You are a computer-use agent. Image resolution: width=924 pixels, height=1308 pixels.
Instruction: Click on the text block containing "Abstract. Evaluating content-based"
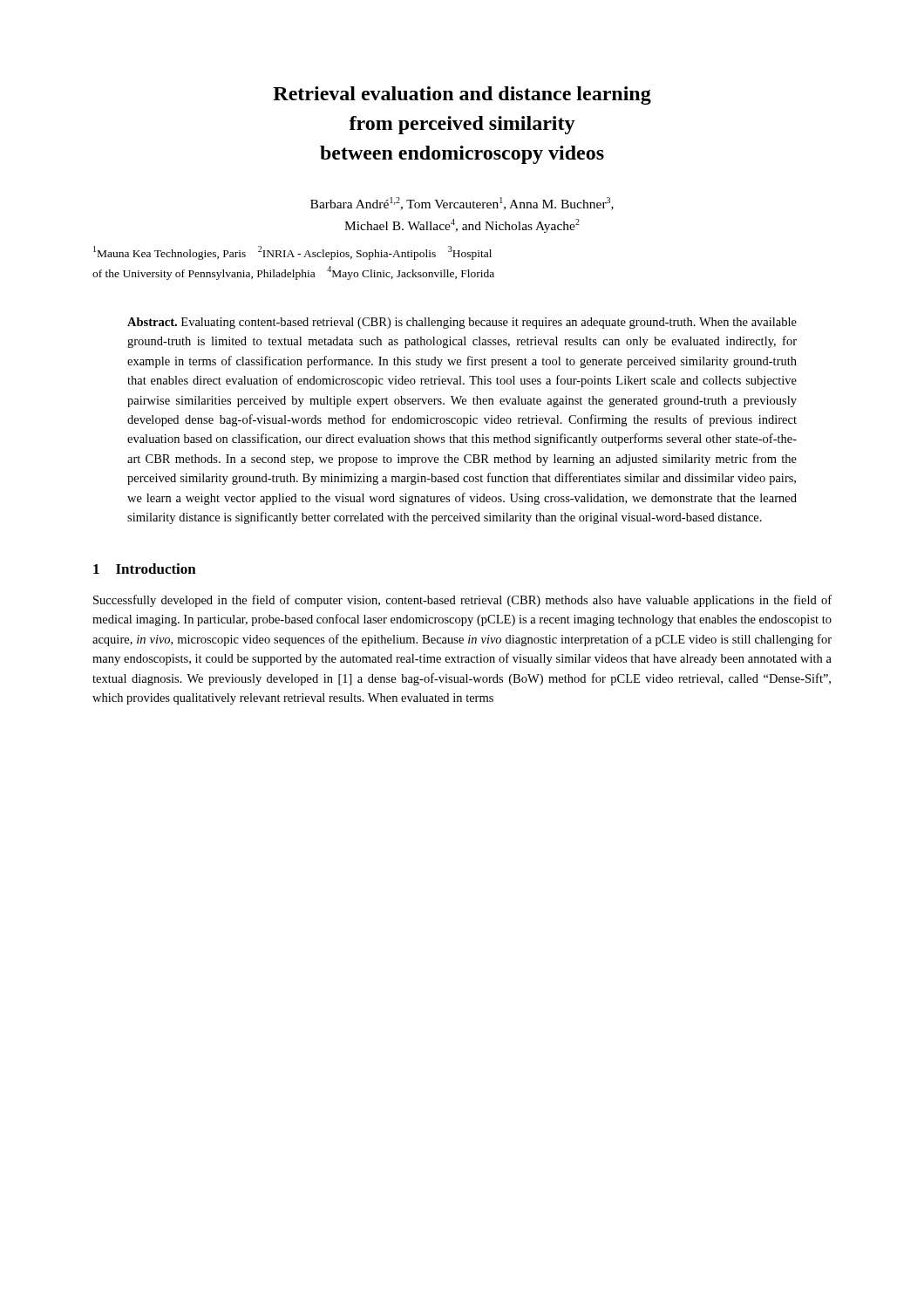pos(462,420)
